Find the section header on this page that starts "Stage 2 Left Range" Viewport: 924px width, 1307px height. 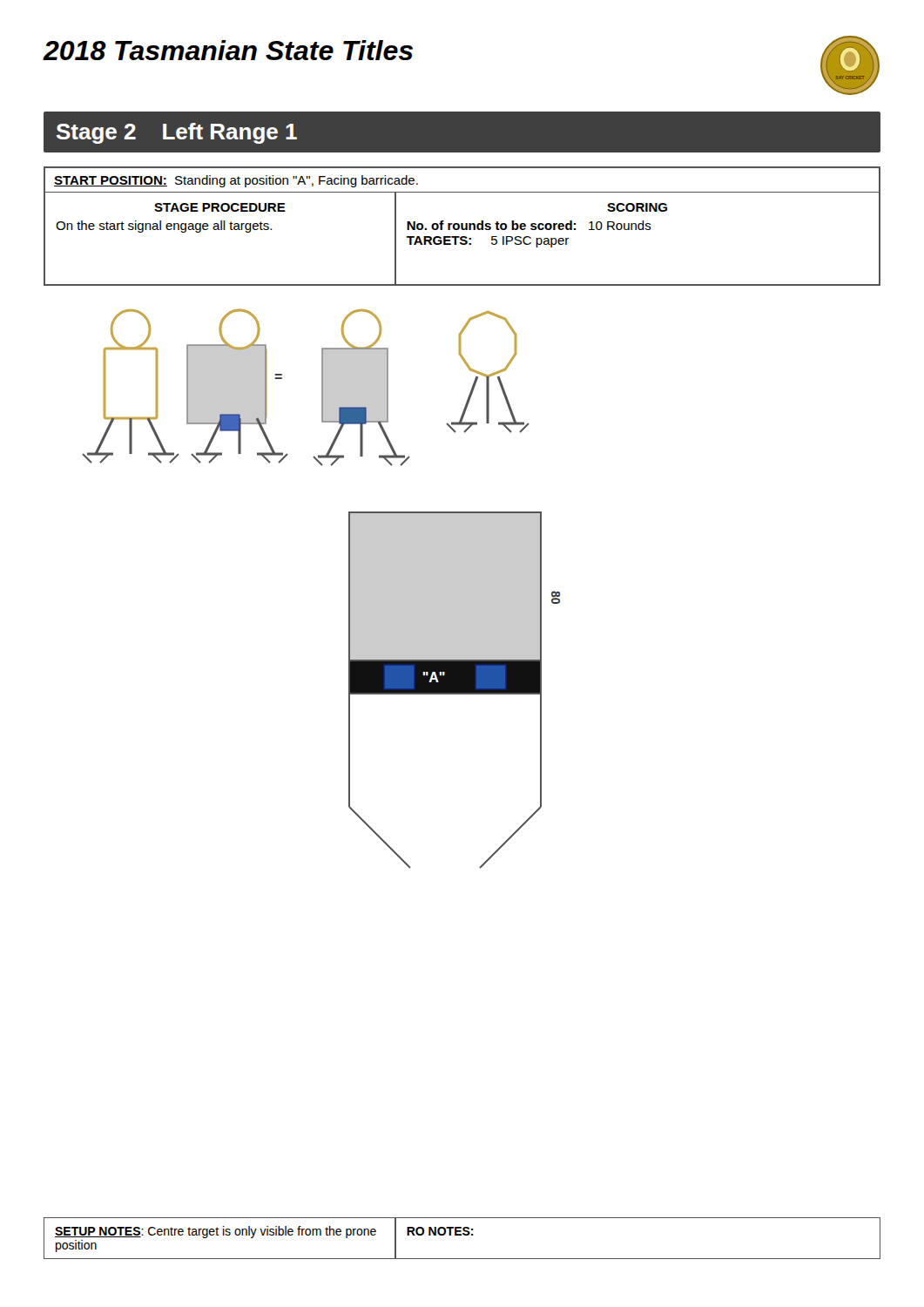point(177,132)
